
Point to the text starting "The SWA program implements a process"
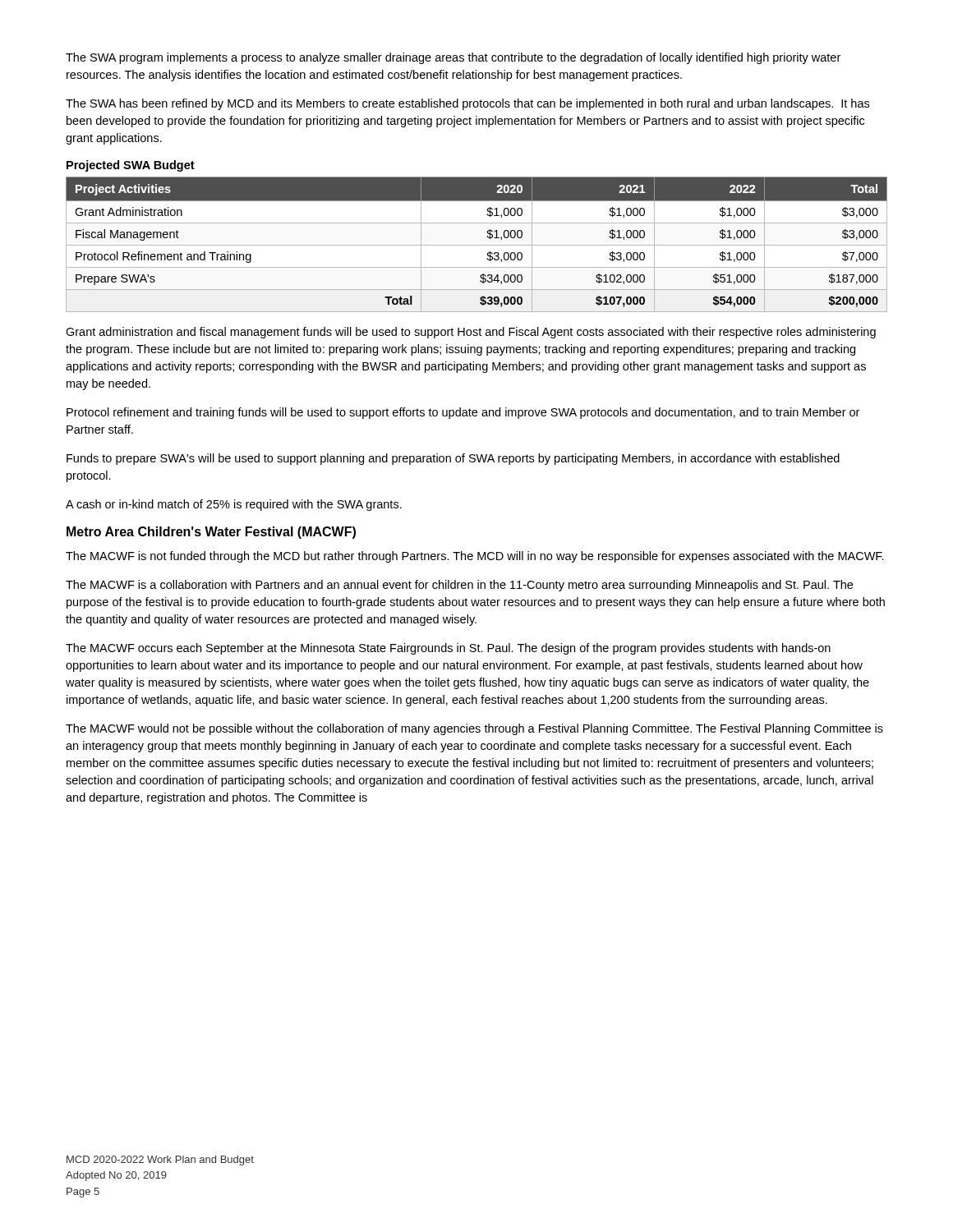click(453, 66)
